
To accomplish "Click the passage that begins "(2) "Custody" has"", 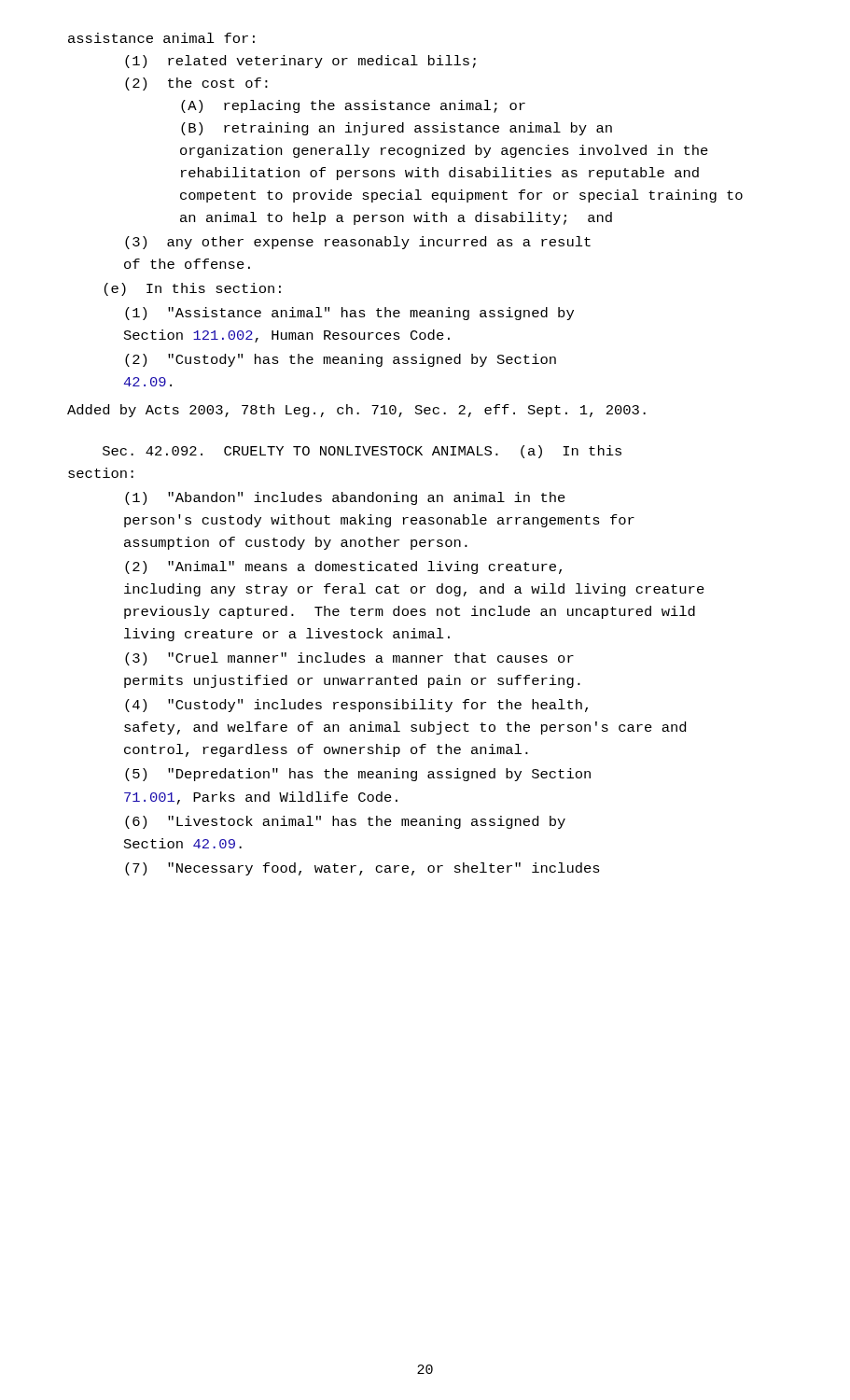I will coord(340,372).
